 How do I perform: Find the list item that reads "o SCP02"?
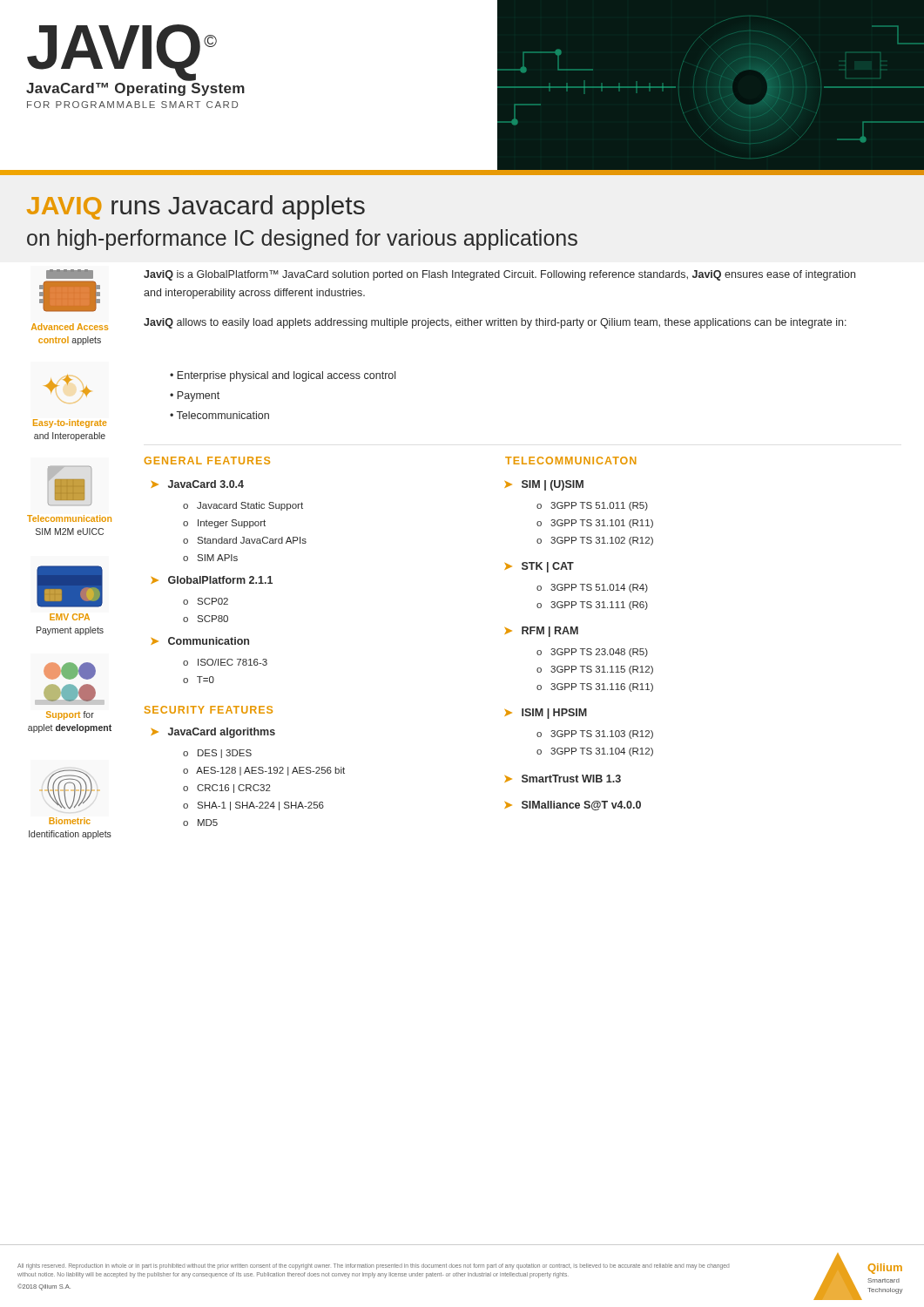[206, 601]
